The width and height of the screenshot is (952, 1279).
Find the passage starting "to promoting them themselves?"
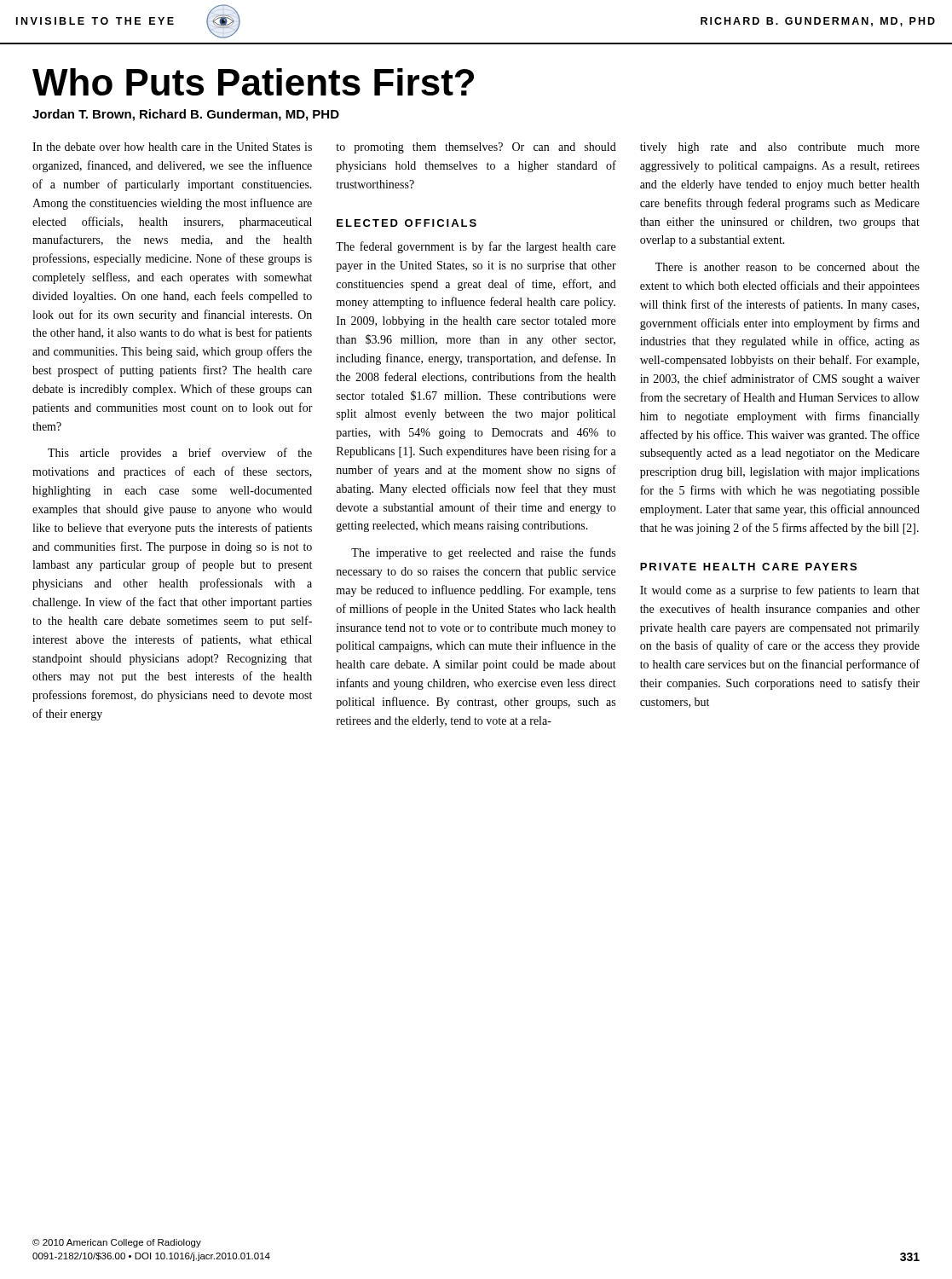point(476,166)
